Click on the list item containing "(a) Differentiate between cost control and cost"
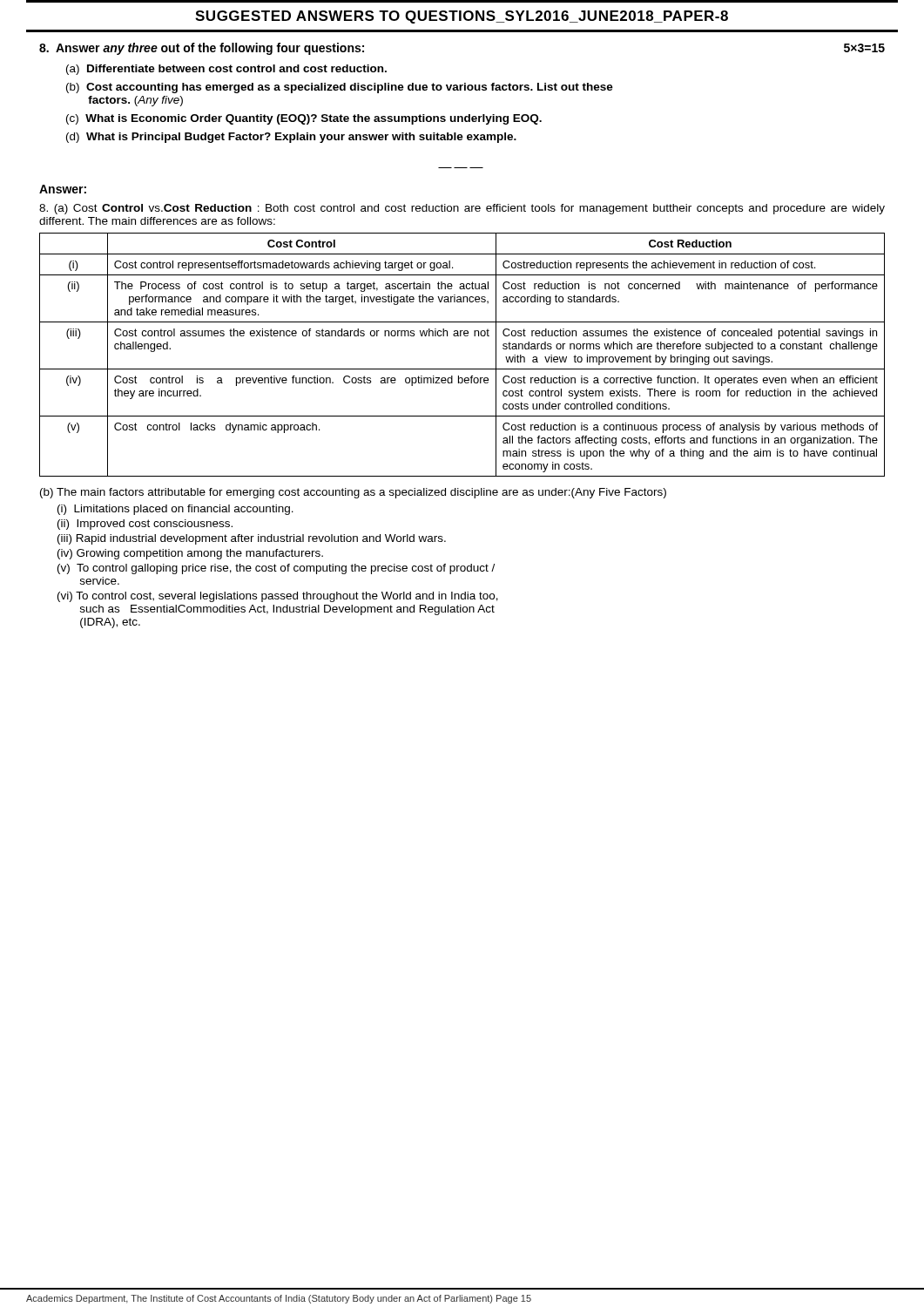The image size is (924, 1307). [226, 68]
